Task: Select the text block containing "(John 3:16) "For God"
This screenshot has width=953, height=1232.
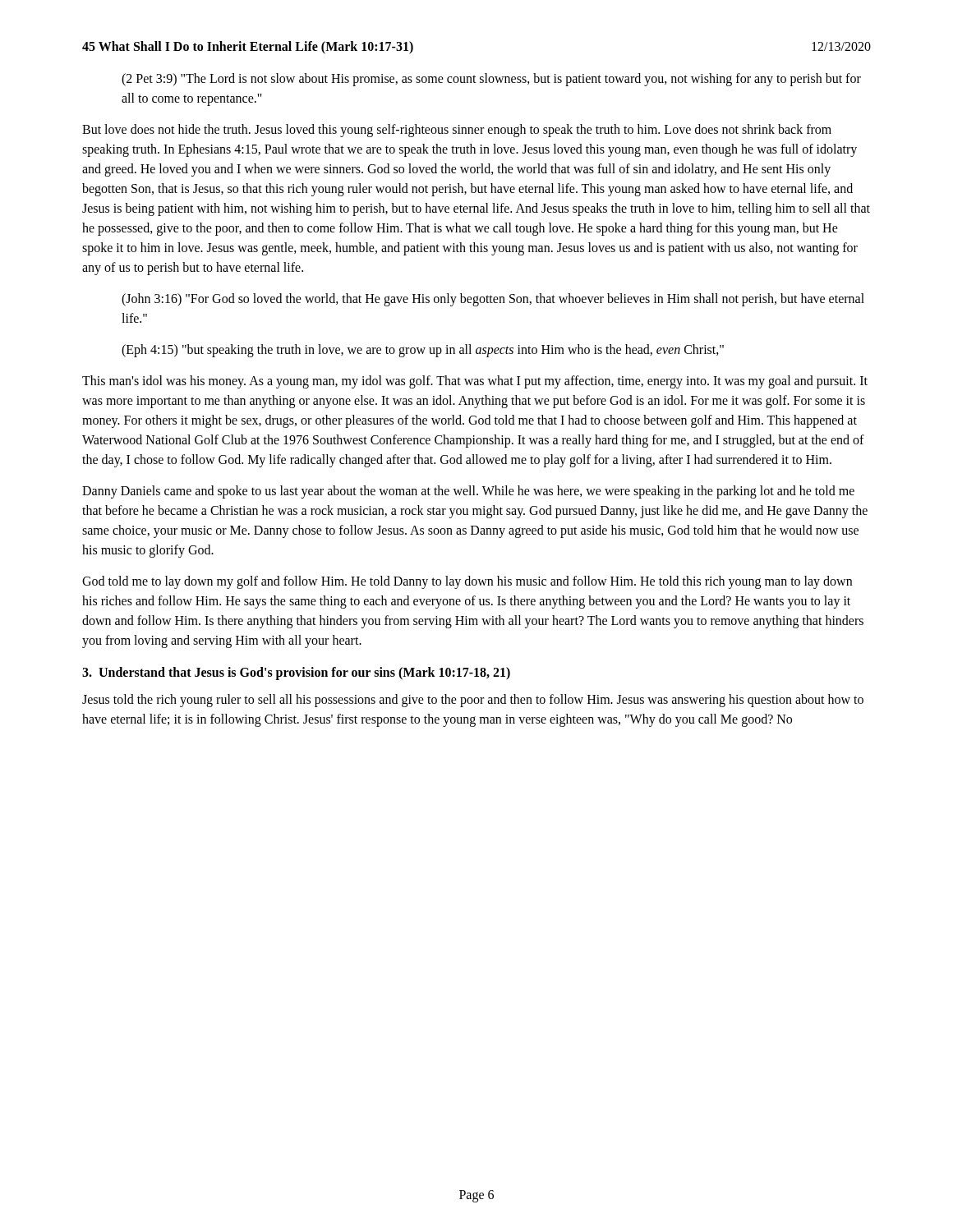Action: tap(493, 308)
